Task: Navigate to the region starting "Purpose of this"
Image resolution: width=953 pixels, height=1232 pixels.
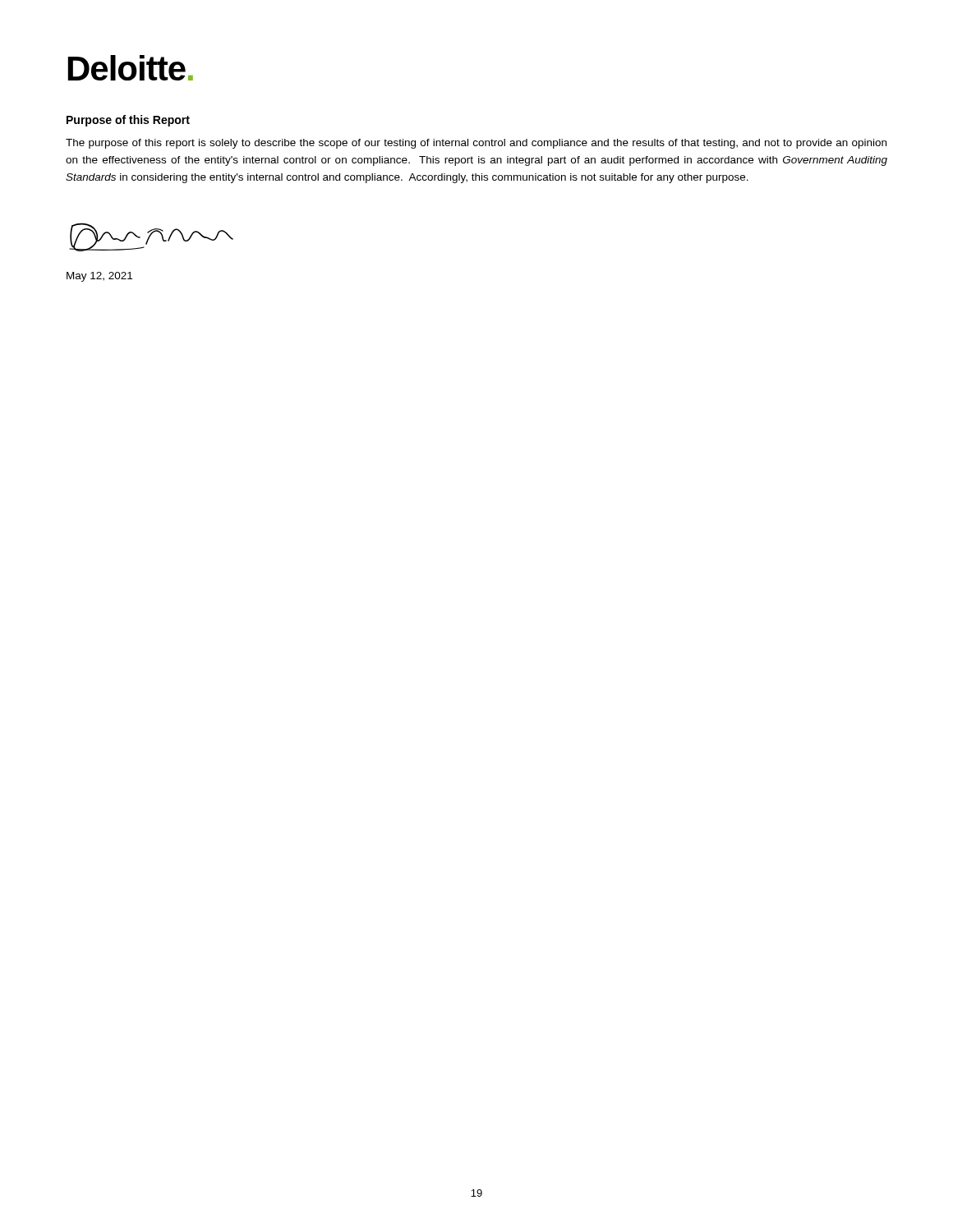Action: 128,120
